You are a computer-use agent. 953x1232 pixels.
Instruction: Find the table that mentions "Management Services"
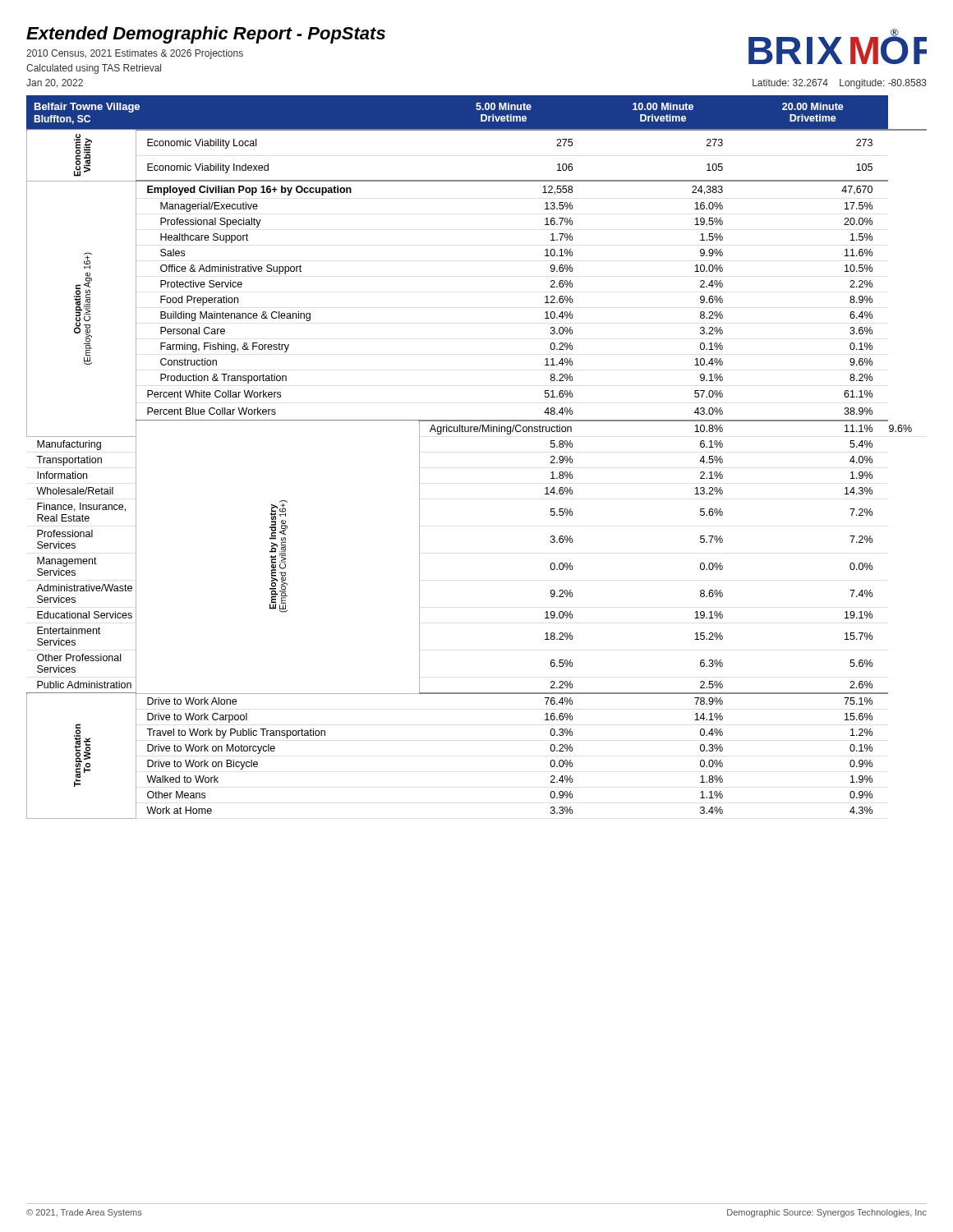(x=476, y=457)
